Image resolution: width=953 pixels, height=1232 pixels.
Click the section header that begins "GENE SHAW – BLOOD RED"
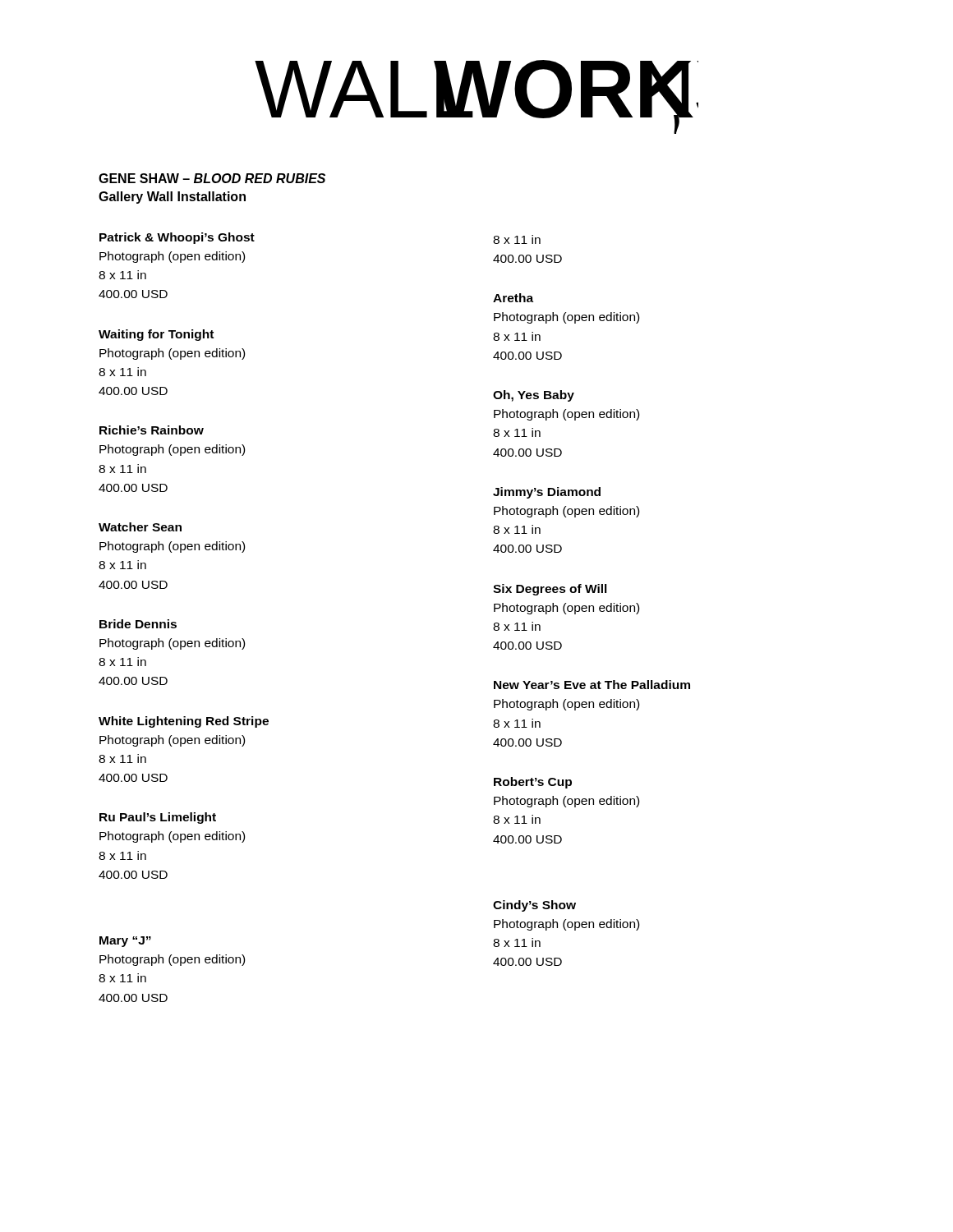click(x=212, y=178)
